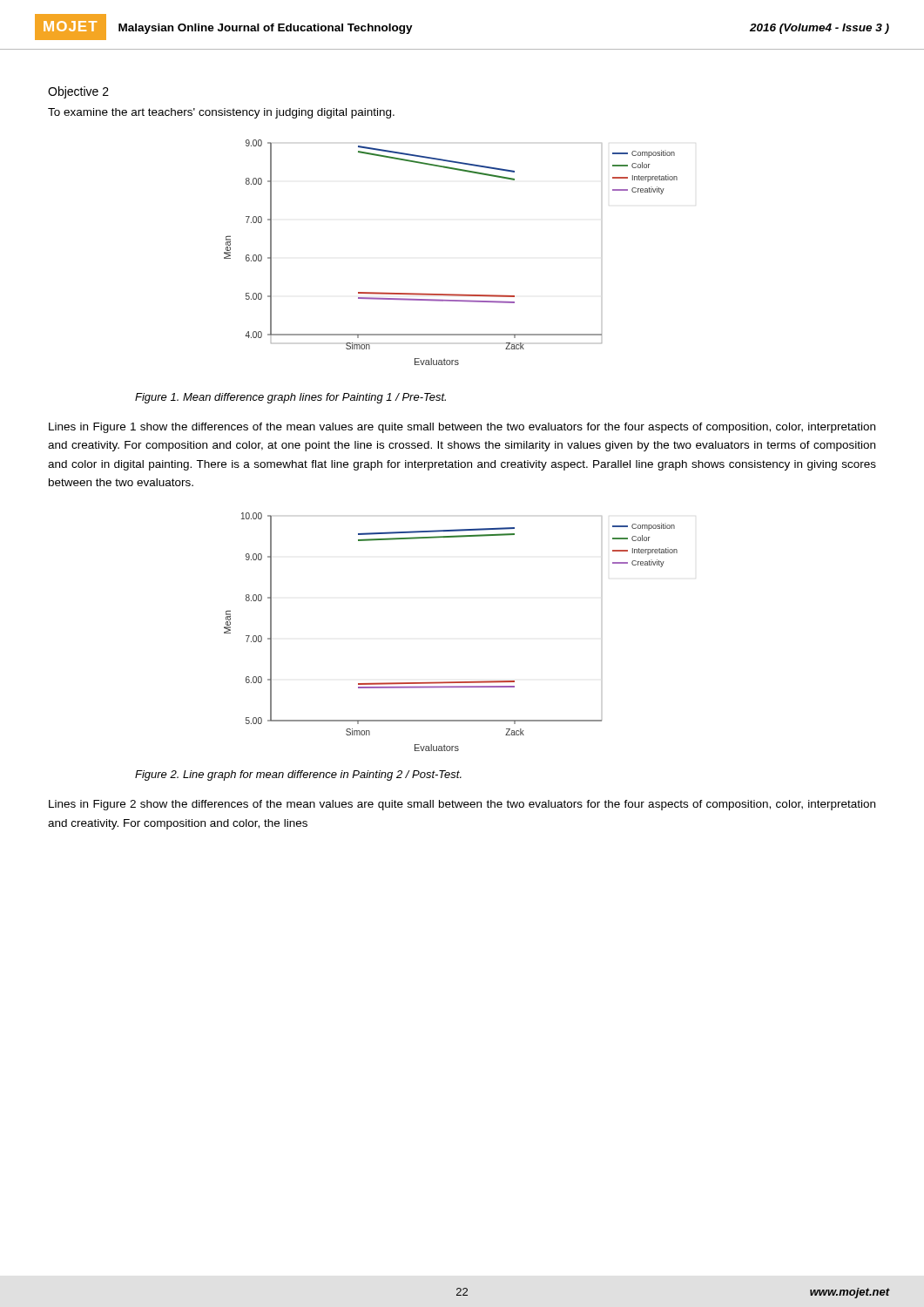This screenshot has width=924, height=1307.
Task: Click on the text starting "Objective 2"
Action: pos(78,91)
